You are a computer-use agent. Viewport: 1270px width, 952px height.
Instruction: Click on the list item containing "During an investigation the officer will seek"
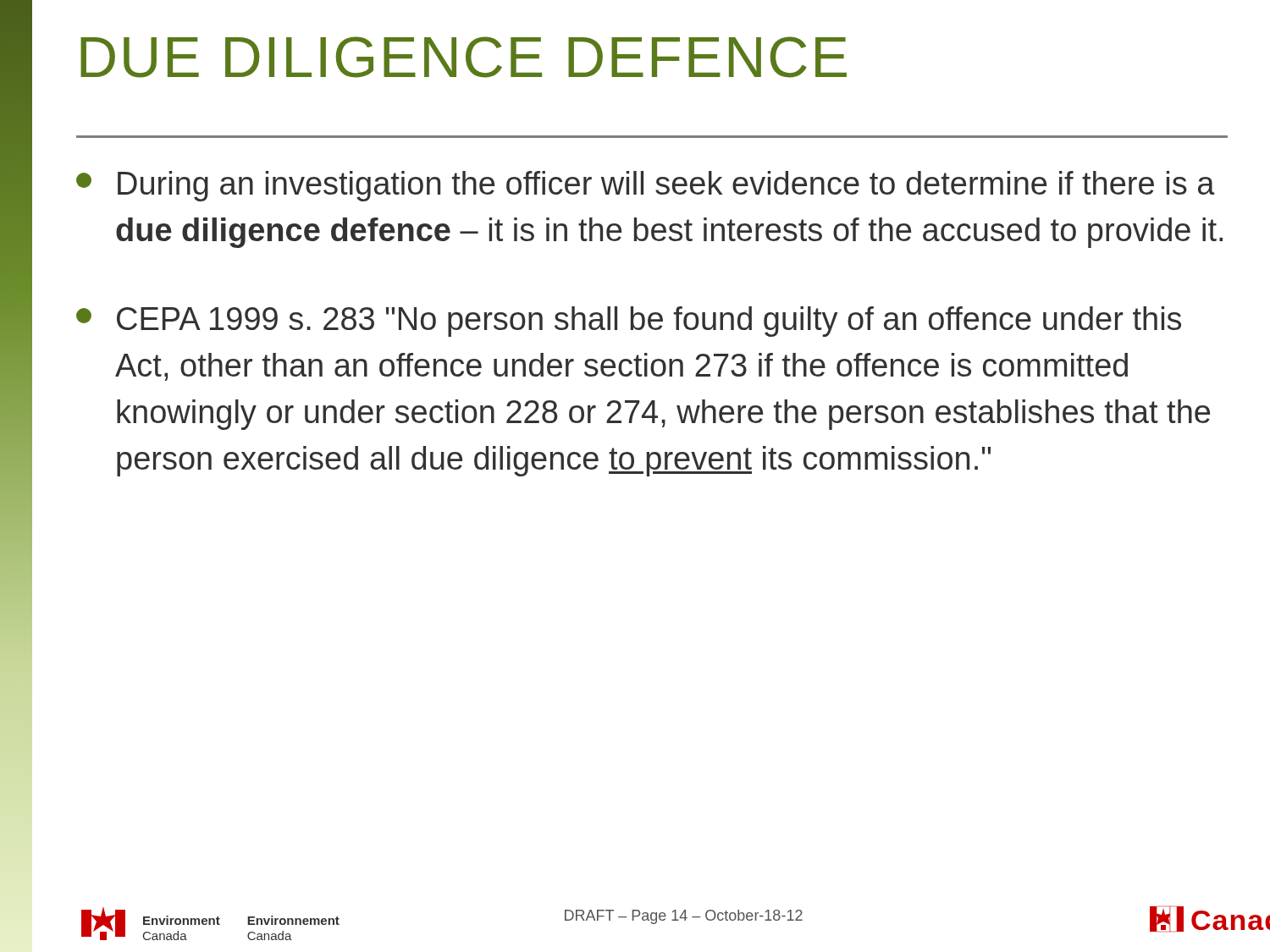point(652,207)
